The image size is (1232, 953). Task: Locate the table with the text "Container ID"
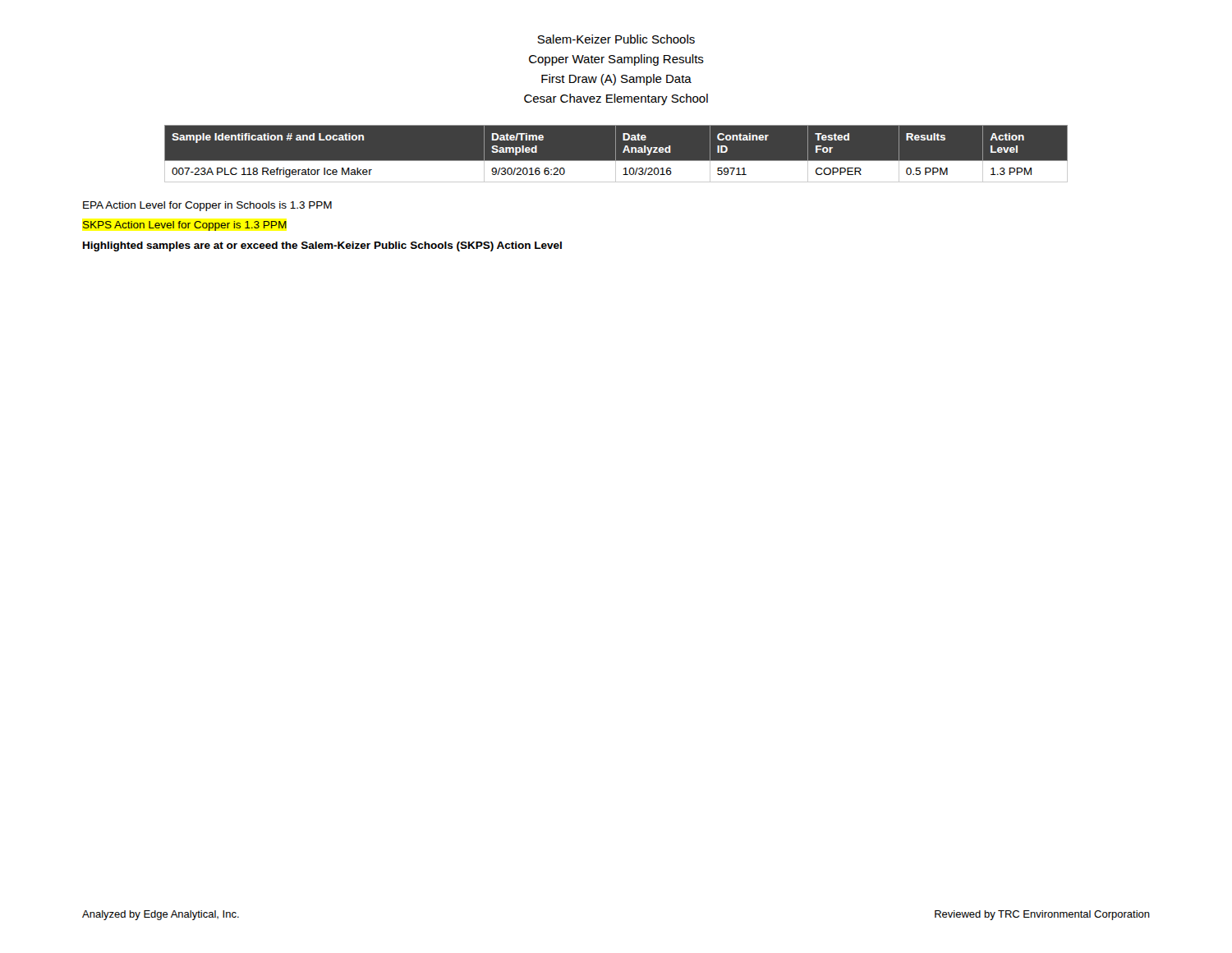[616, 154]
